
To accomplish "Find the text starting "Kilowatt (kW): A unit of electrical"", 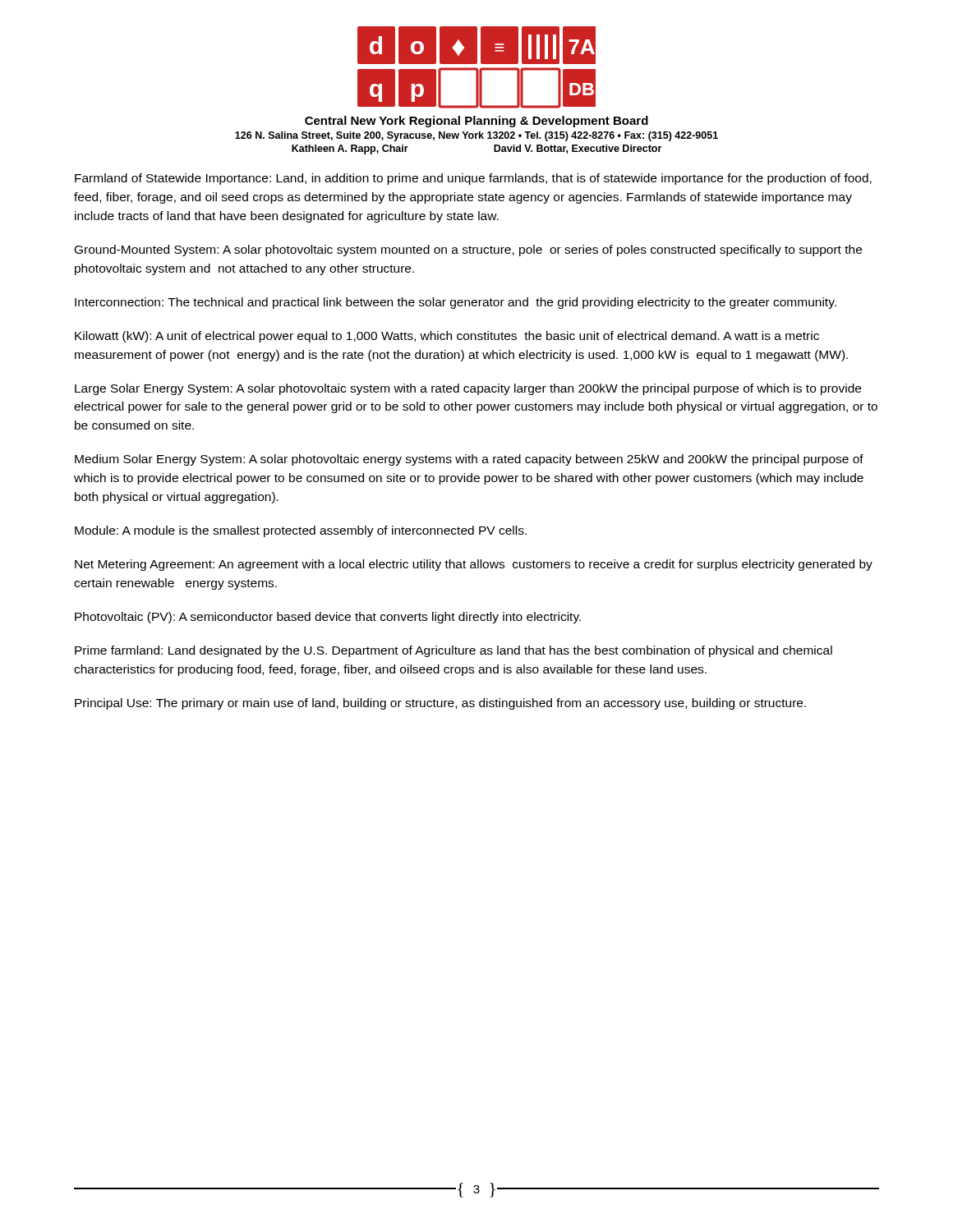I will (461, 345).
